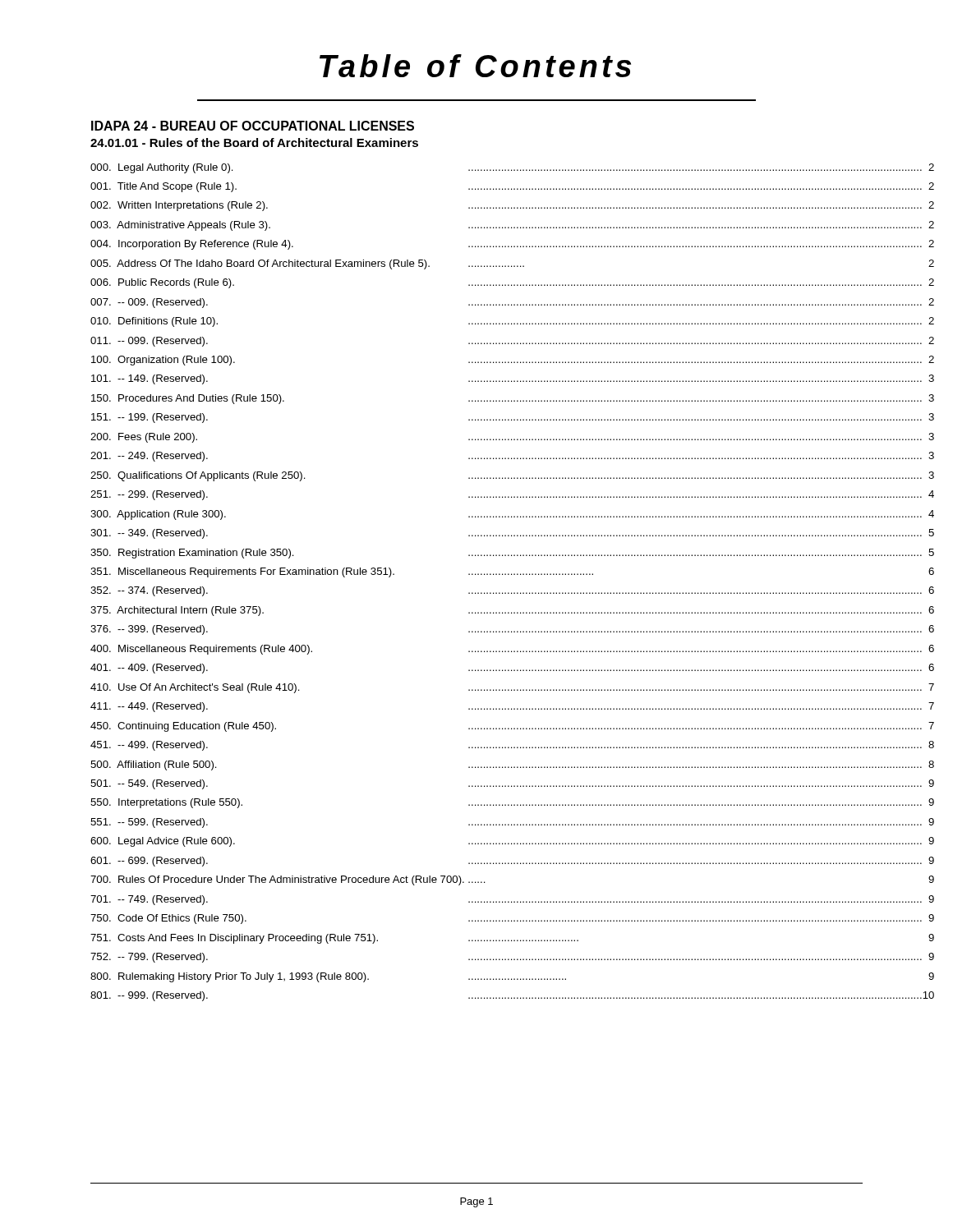The width and height of the screenshot is (953, 1232).
Task: Point to the block starting "410. Use Of An Architect's"
Action: click(512, 687)
